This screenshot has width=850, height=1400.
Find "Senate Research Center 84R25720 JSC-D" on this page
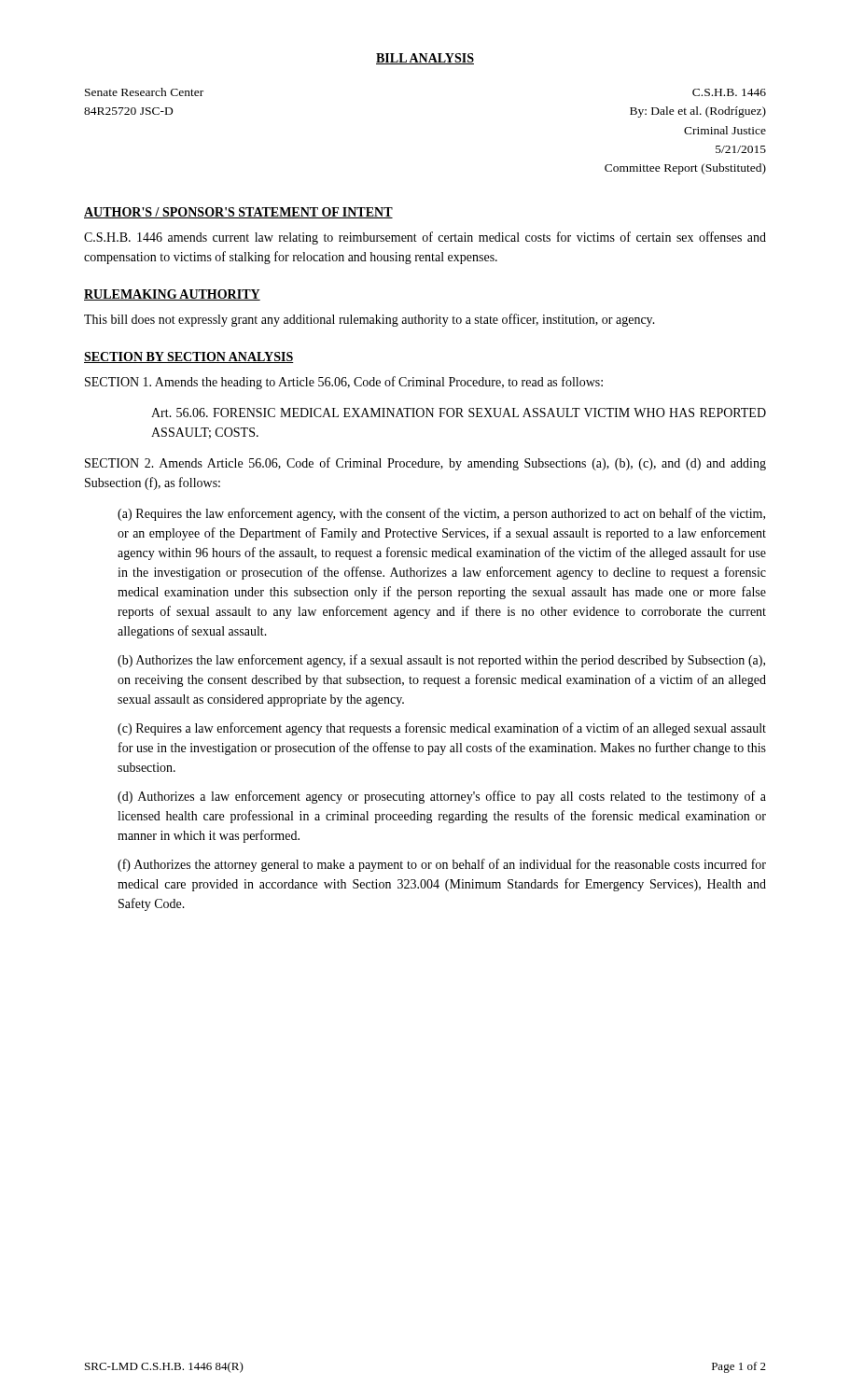click(144, 101)
